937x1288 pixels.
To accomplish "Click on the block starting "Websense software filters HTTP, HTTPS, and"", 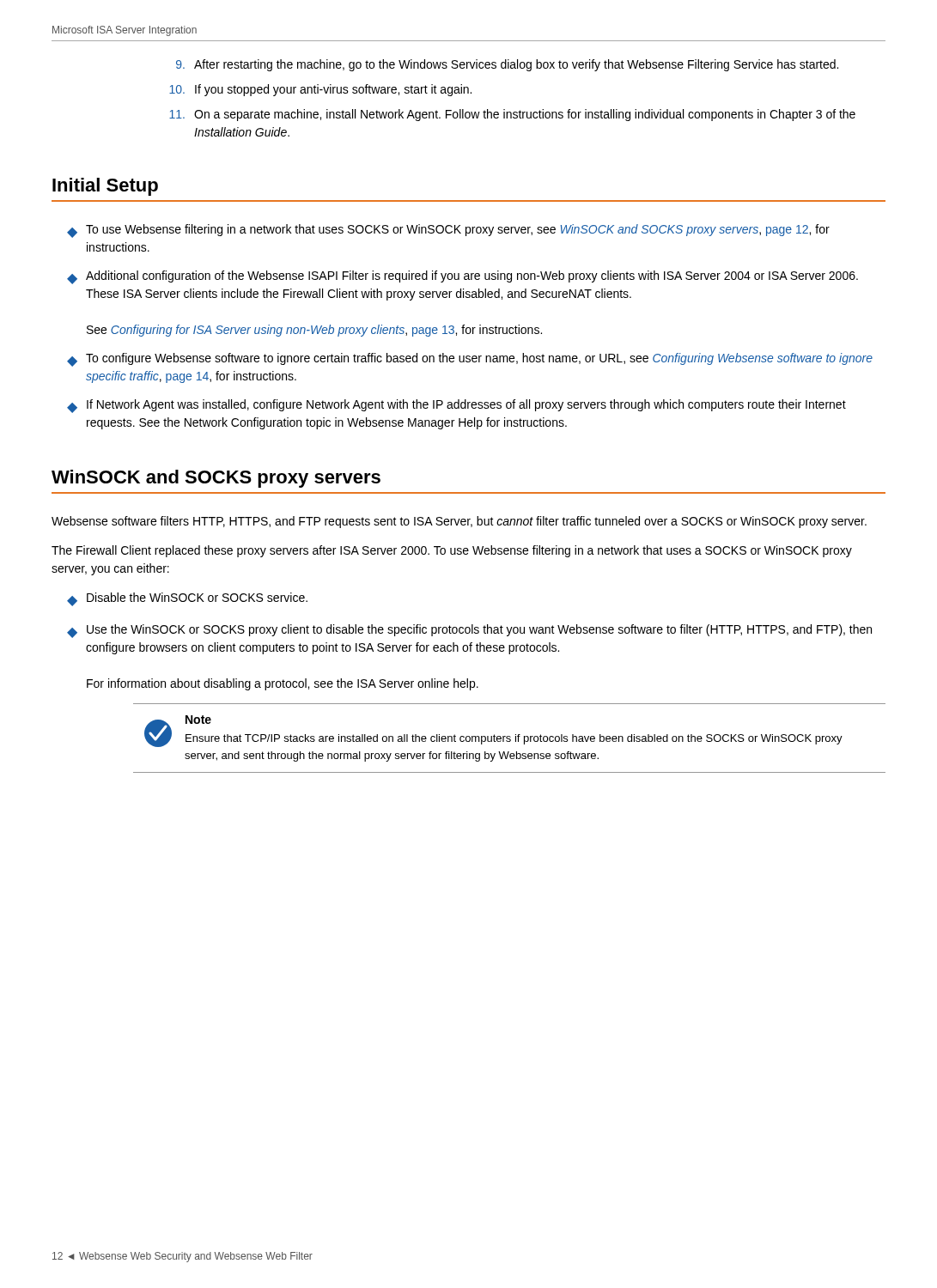I will [x=459, y=521].
